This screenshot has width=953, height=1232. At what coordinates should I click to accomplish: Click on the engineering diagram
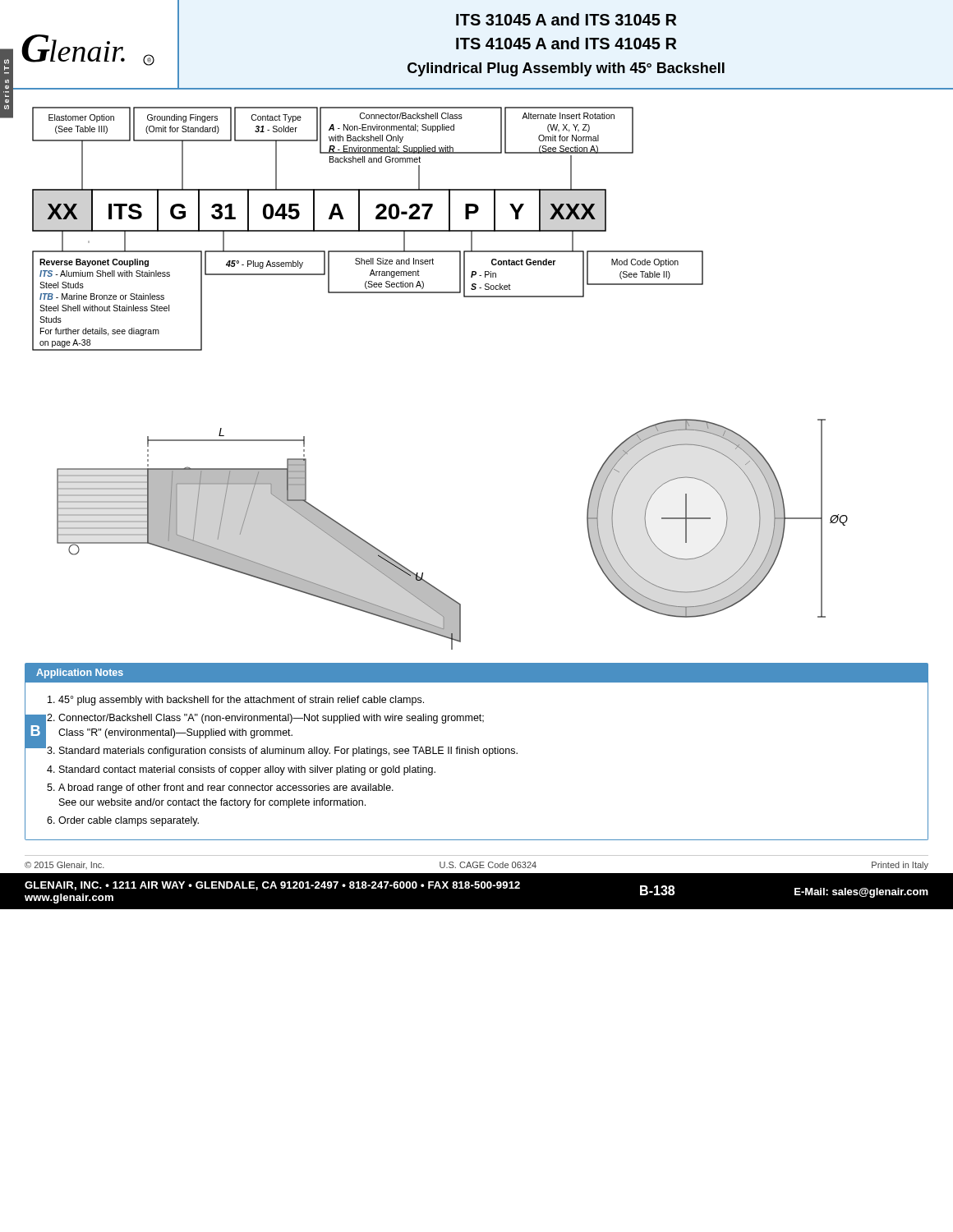pyautogui.click(x=489, y=506)
